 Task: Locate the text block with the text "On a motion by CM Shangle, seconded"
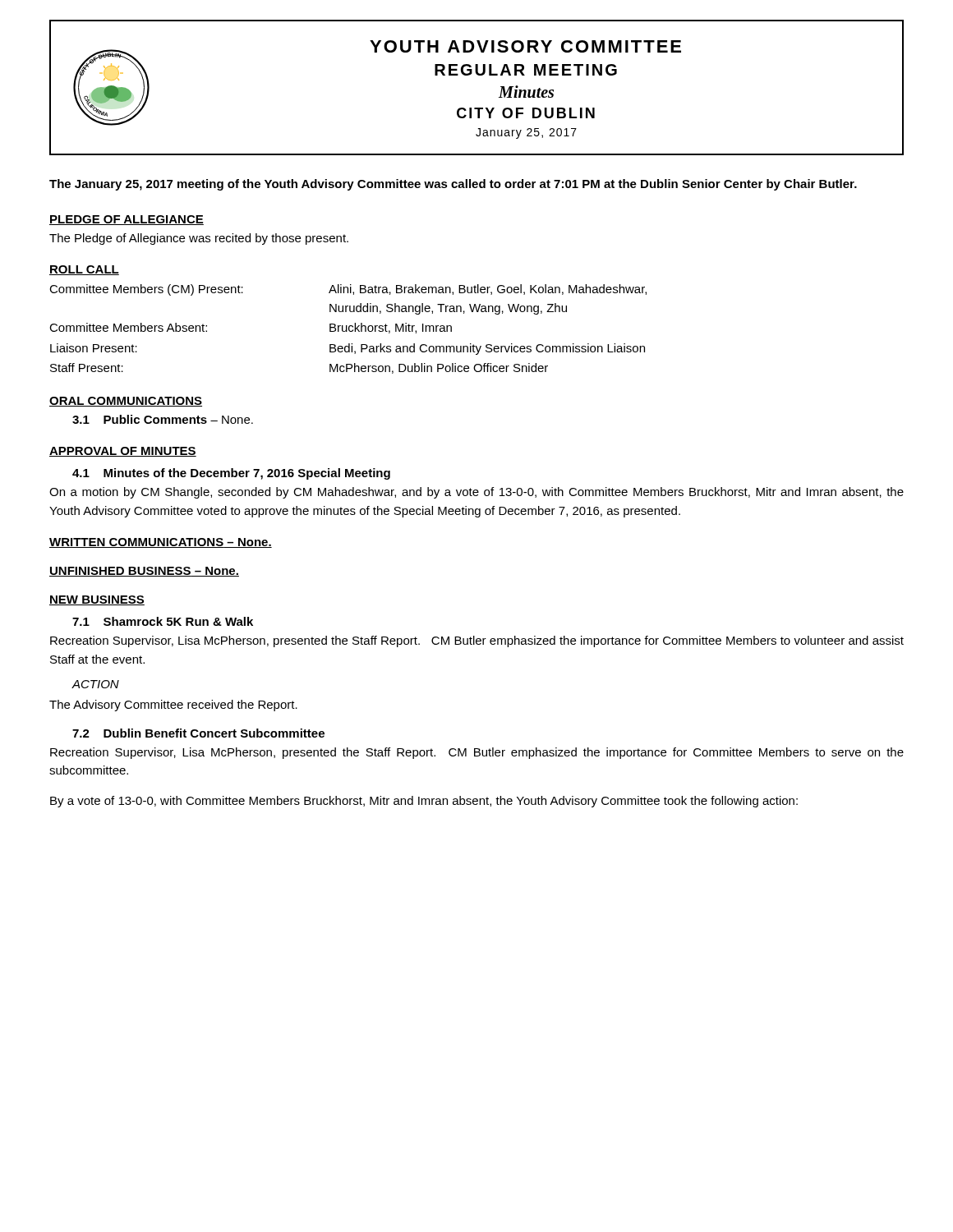pos(476,501)
